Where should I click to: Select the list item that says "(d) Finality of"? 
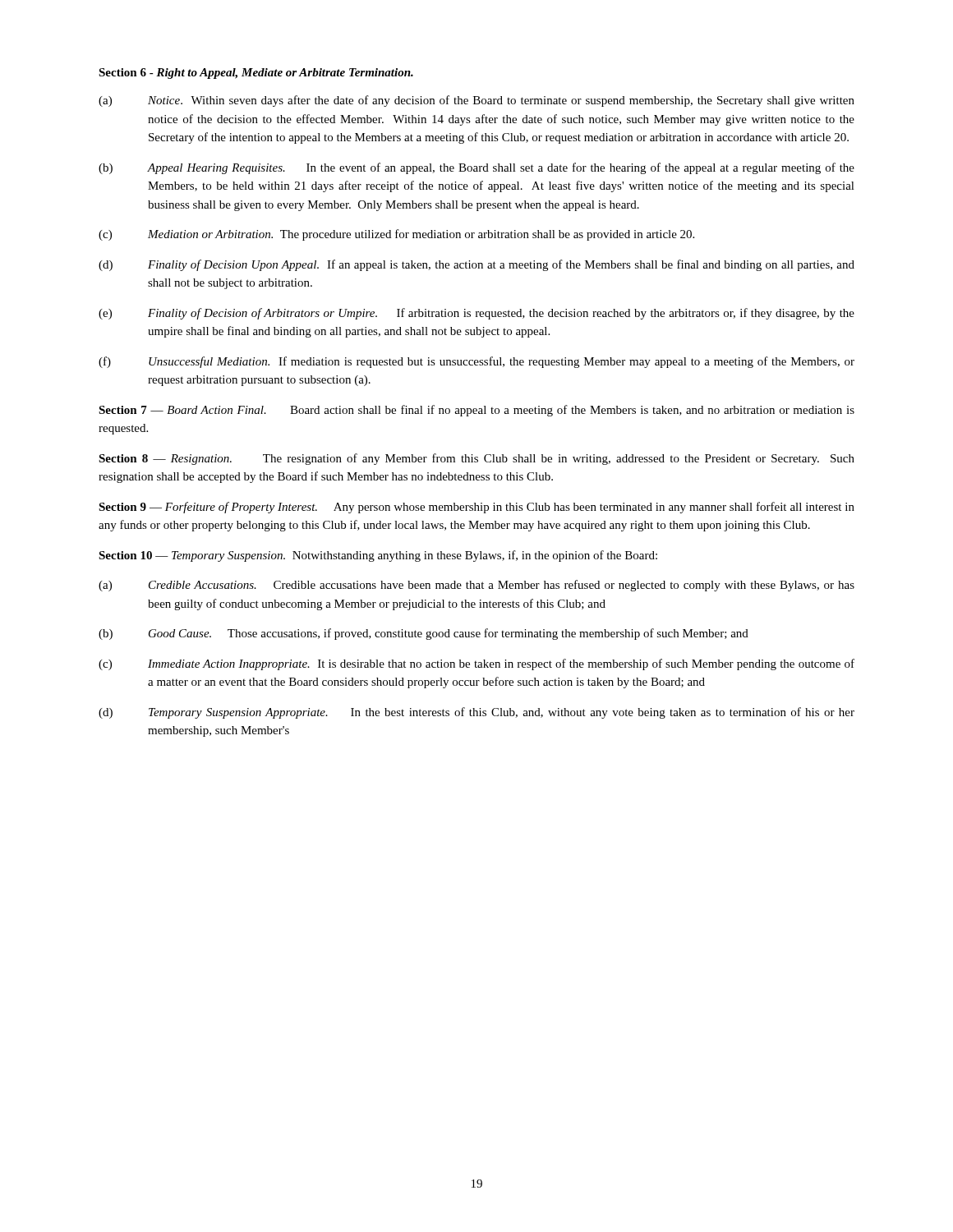pyautogui.click(x=476, y=274)
